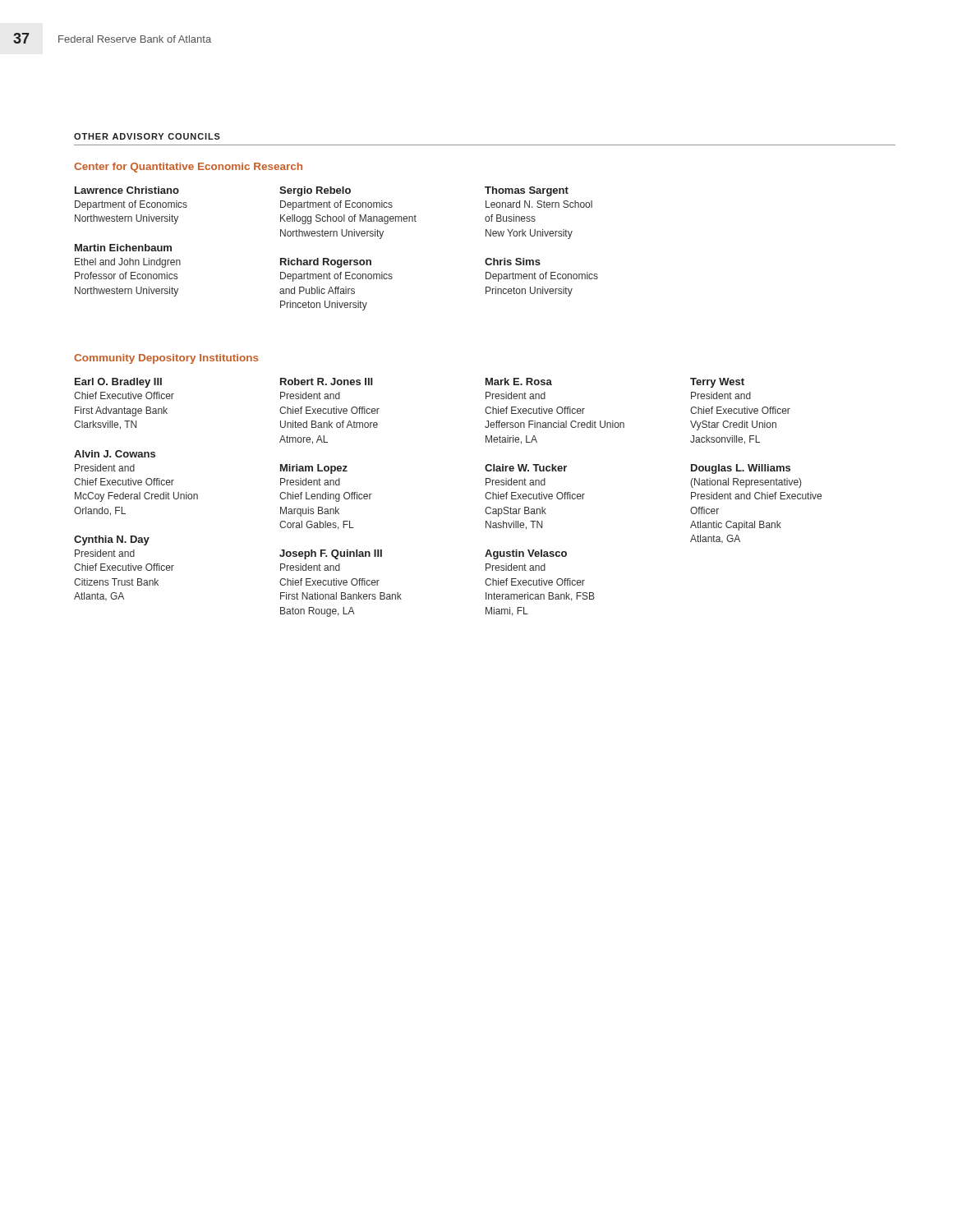The height and width of the screenshot is (1232, 953).
Task: Find the region starting "Joseph F. Quinlan III President andChief"
Action: coord(374,583)
